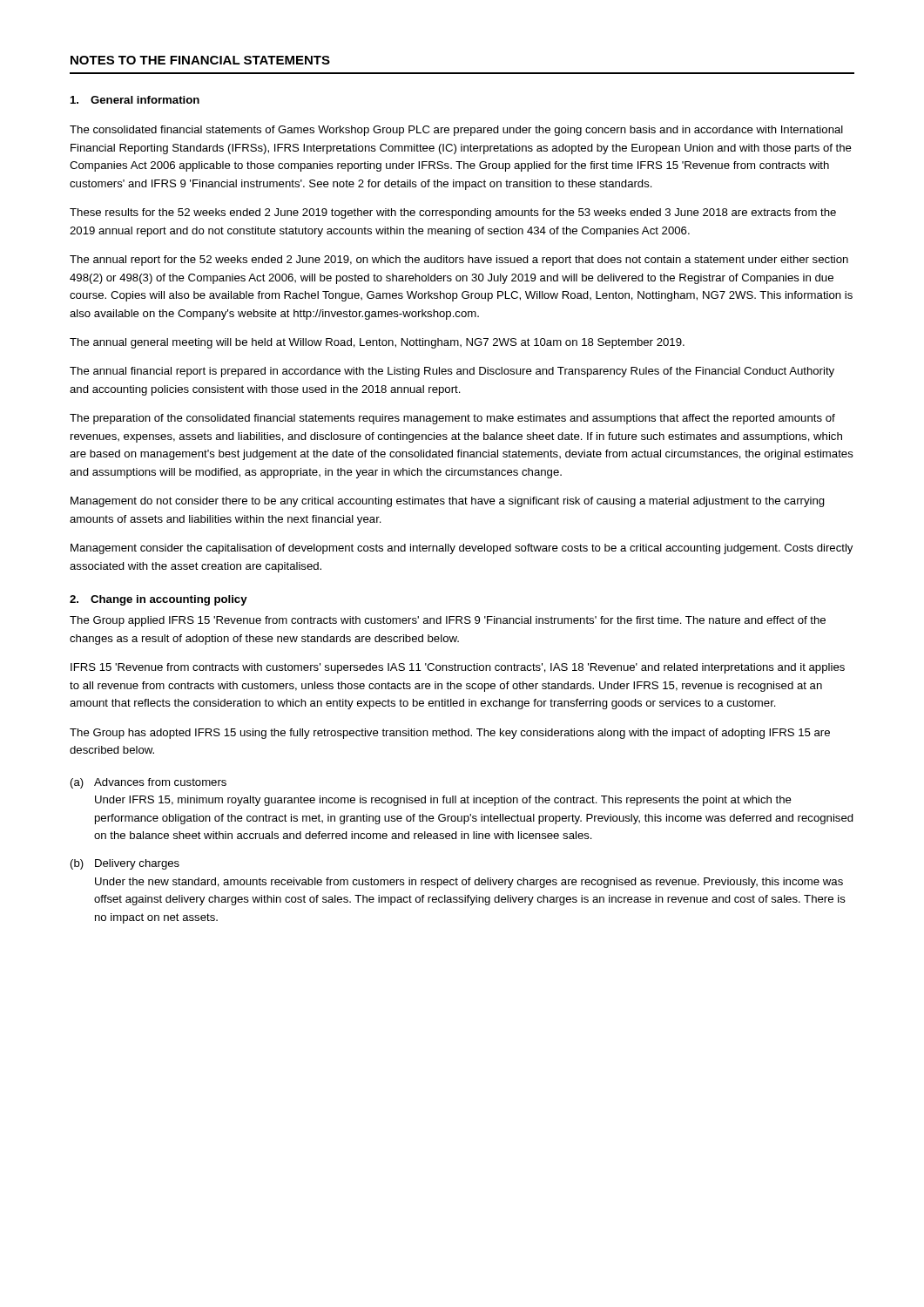Click on the section header that says "NOTES TO THE FINANCIAL STATEMENTS"
This screenshot has width=924, height=1307.
click(x=200, y=60)
